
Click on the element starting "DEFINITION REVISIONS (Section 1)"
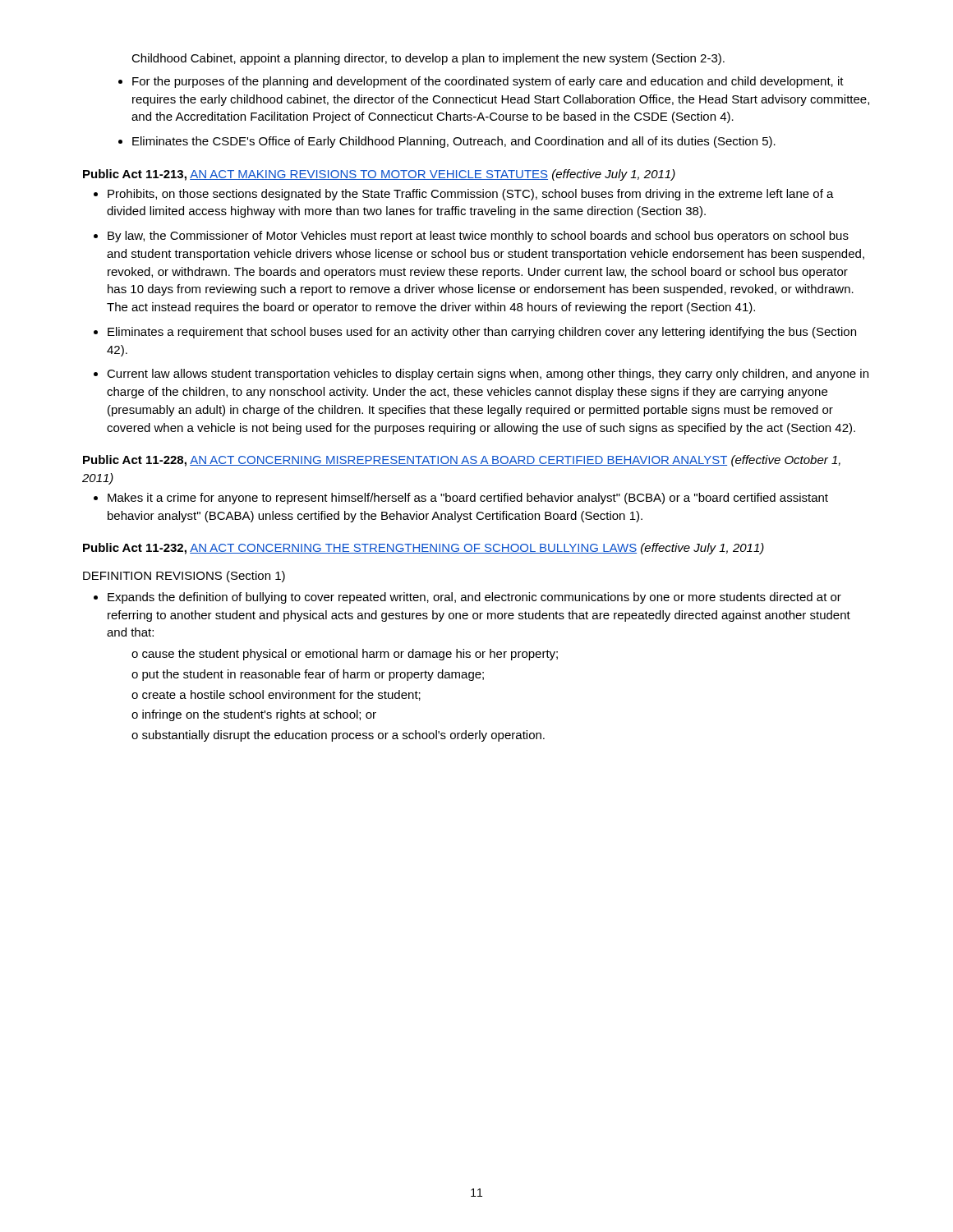coord(184,575)
